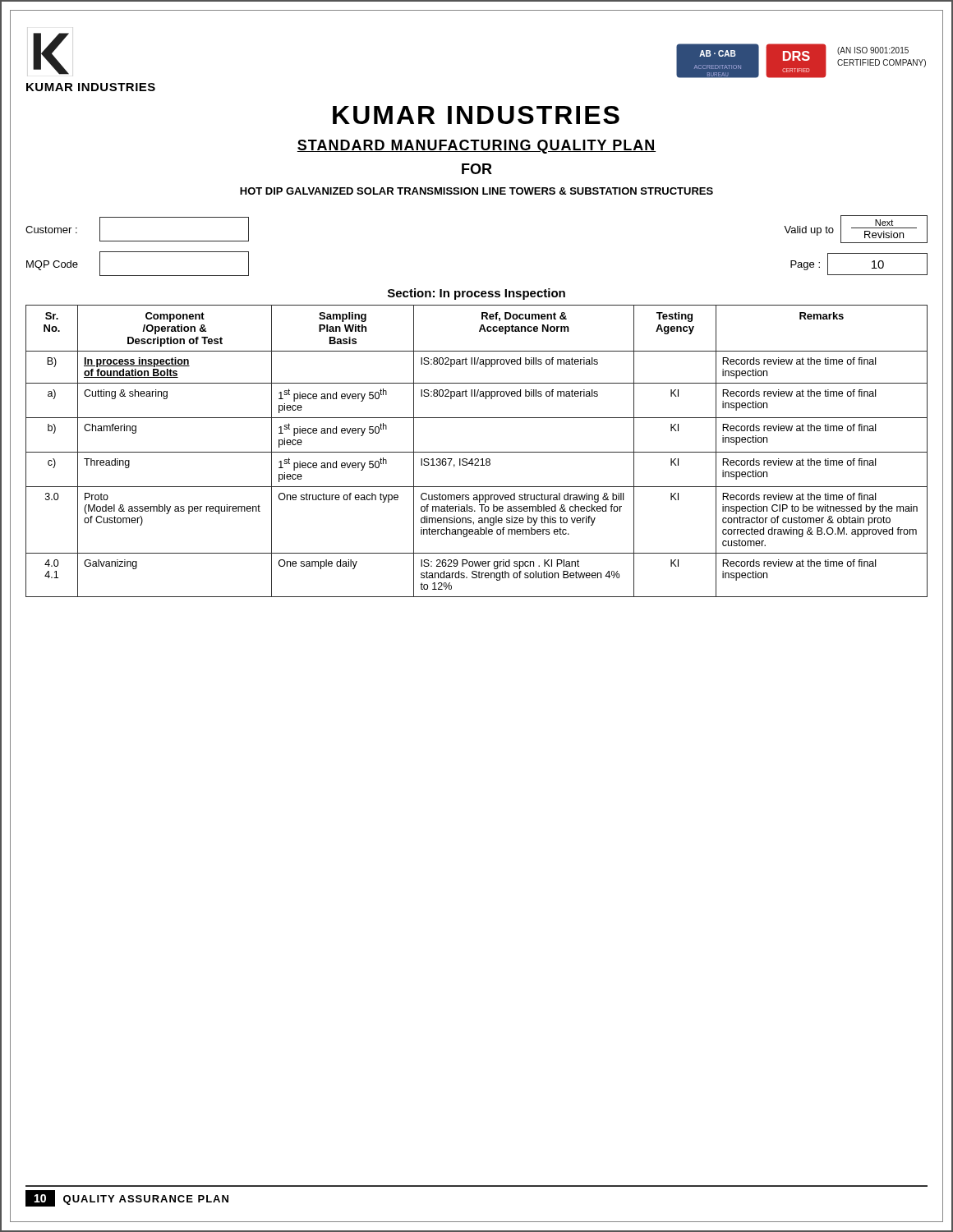This screenshot has width=953, height=1232.
Task: Click the table
Action: coord(476,451)
